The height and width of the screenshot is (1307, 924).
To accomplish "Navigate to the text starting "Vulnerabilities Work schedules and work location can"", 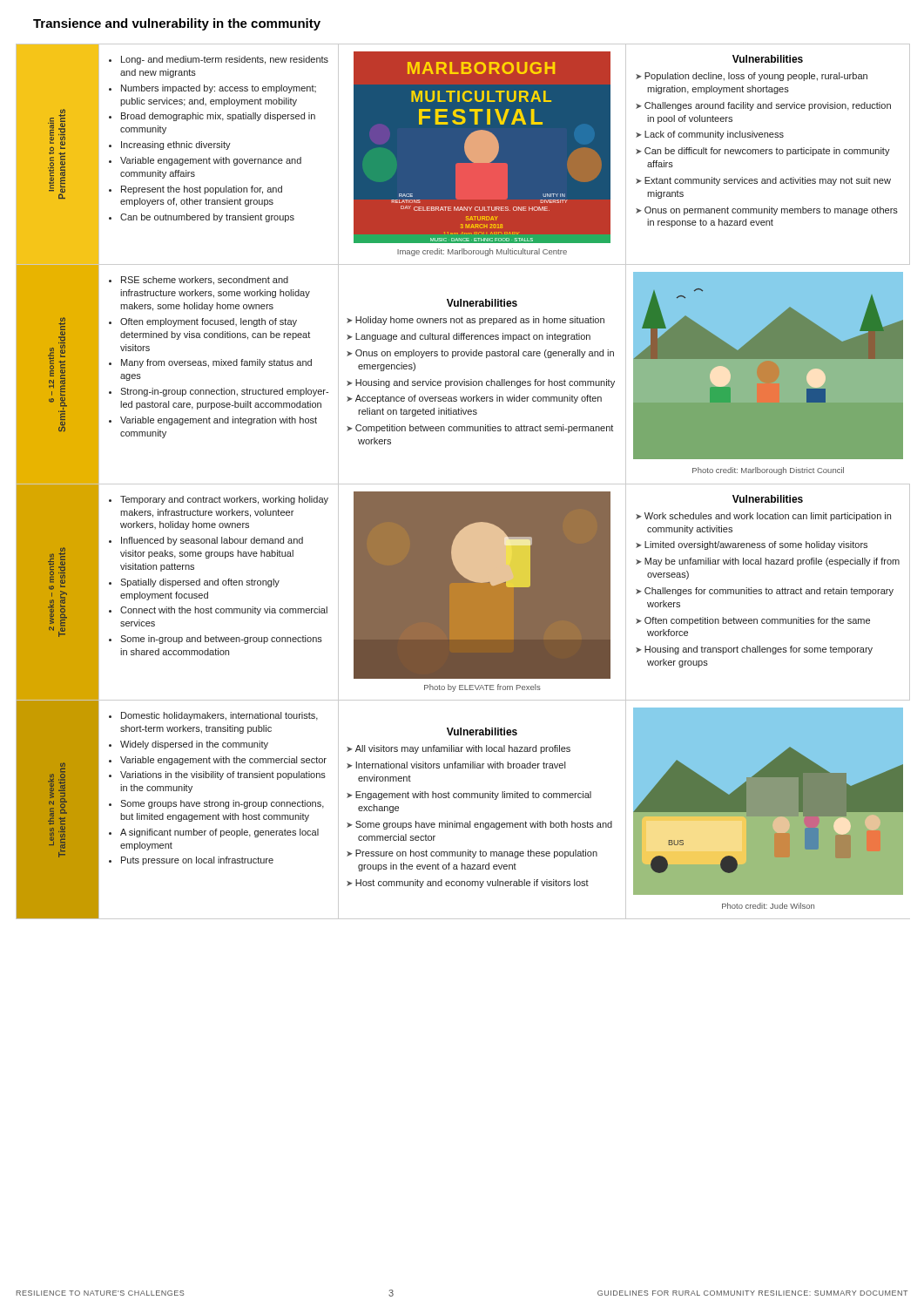I will [768, 581].
